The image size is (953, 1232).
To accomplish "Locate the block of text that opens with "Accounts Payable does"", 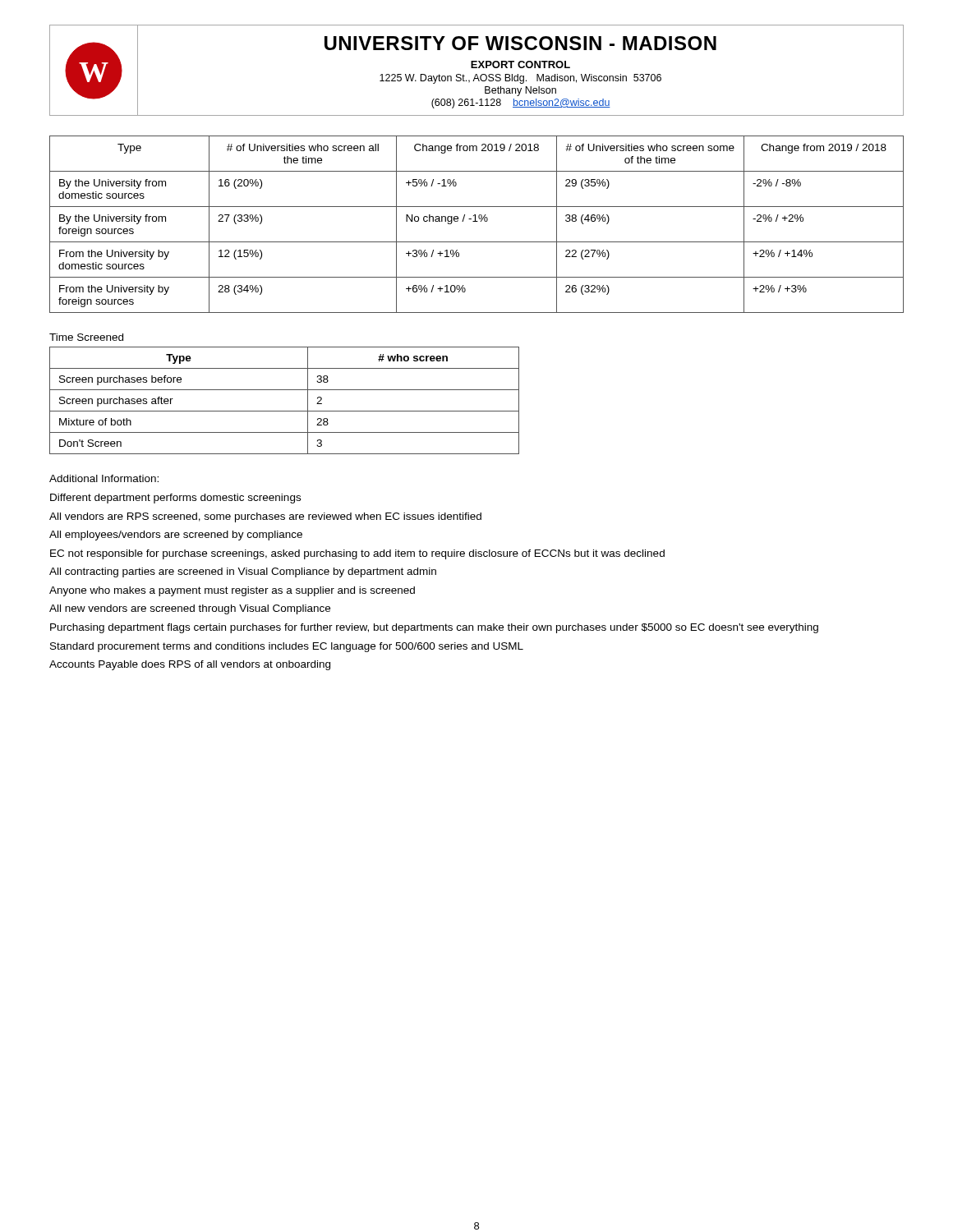I will (x=190, y=664).
